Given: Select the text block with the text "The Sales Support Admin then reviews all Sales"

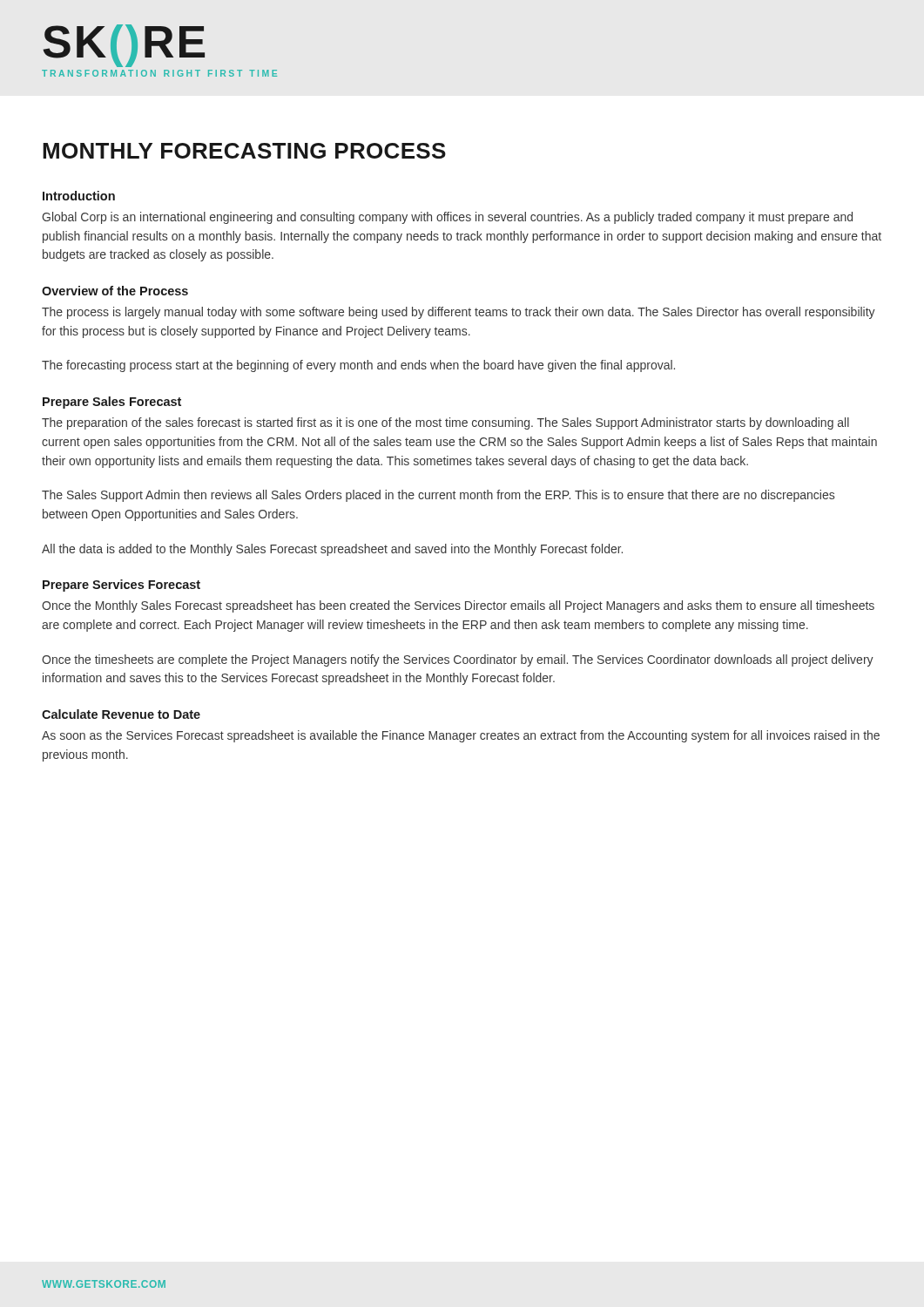Looking at the screenshot, I should [462, 505].
